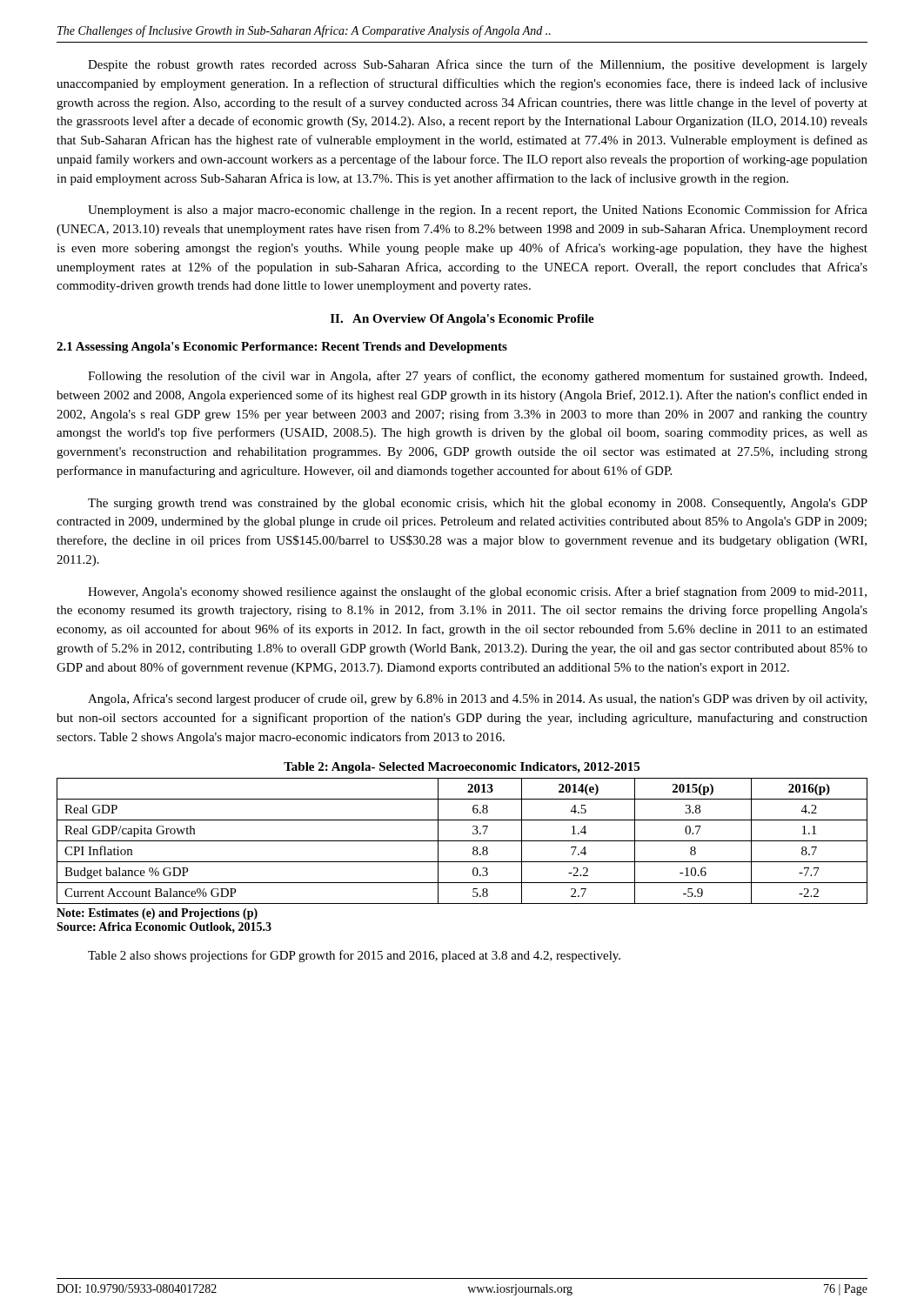Select the text block that says "Following the resolution of the"
The height and width of the screenshot is (1305, 924).
462,424
